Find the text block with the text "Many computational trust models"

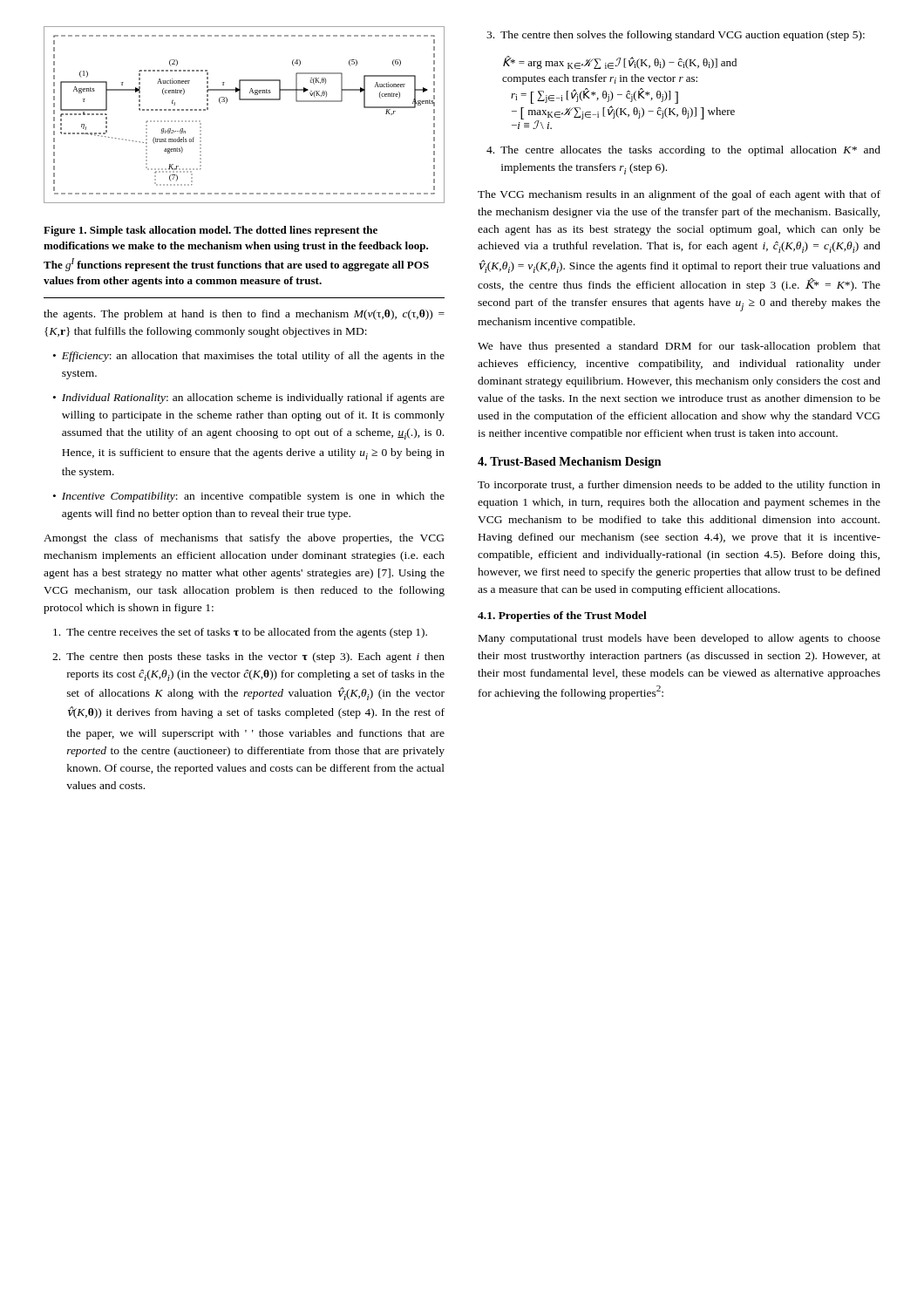point(679,665)
